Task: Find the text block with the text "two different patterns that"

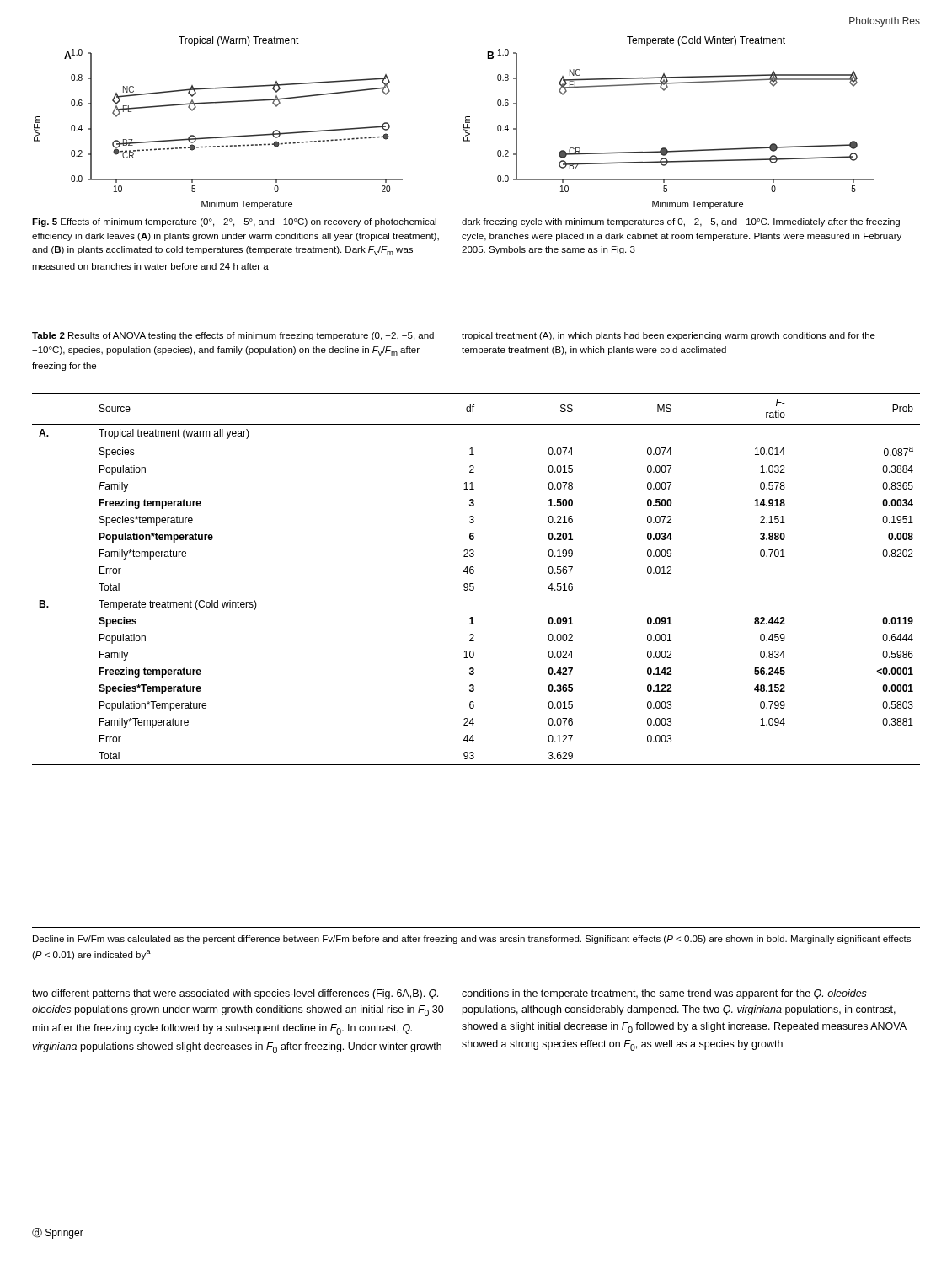Action: 238,1021
